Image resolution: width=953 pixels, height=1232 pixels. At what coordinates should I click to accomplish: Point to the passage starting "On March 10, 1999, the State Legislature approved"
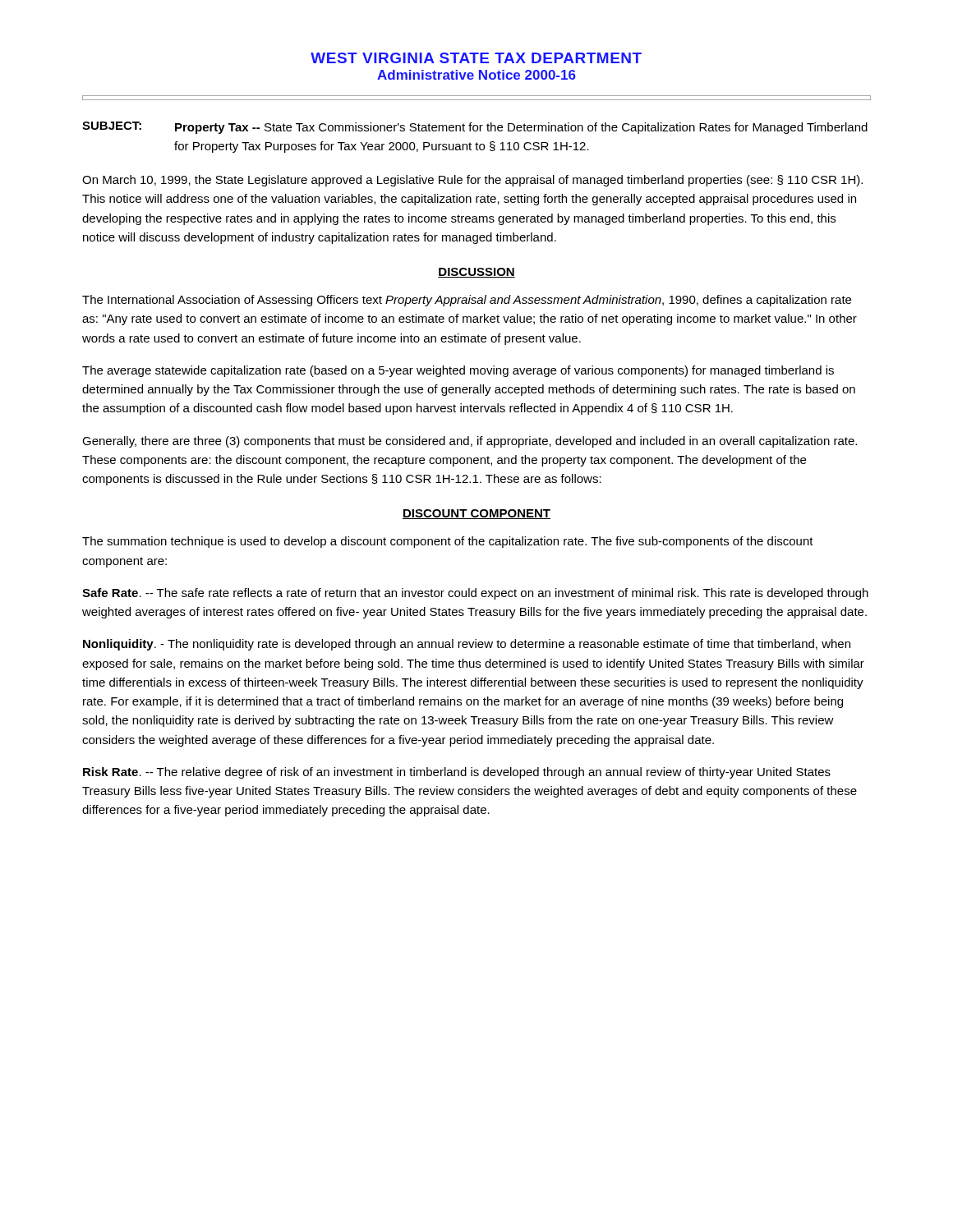coord(473,208)
